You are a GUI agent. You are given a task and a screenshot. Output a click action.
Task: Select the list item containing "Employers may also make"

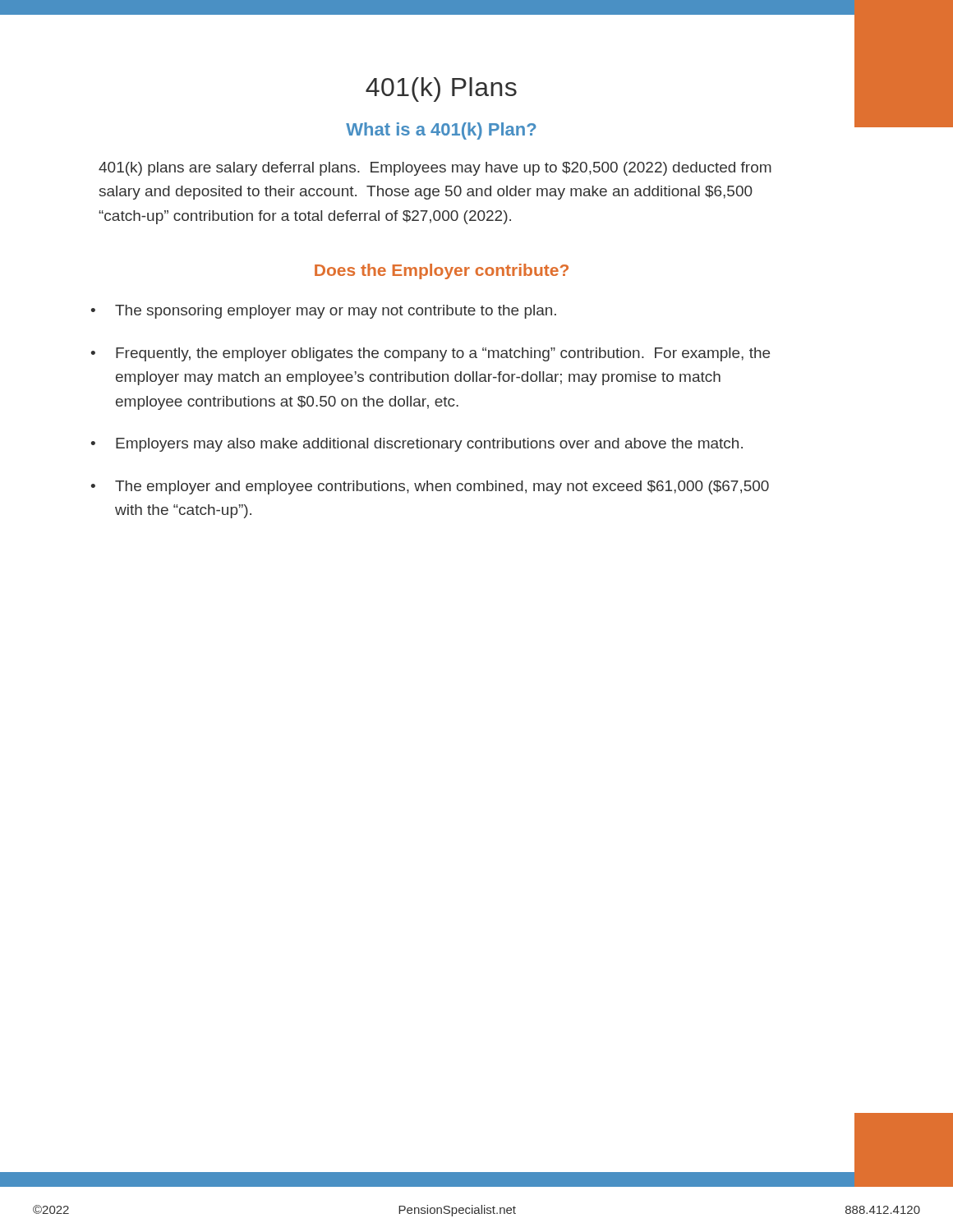coord(430,443)
